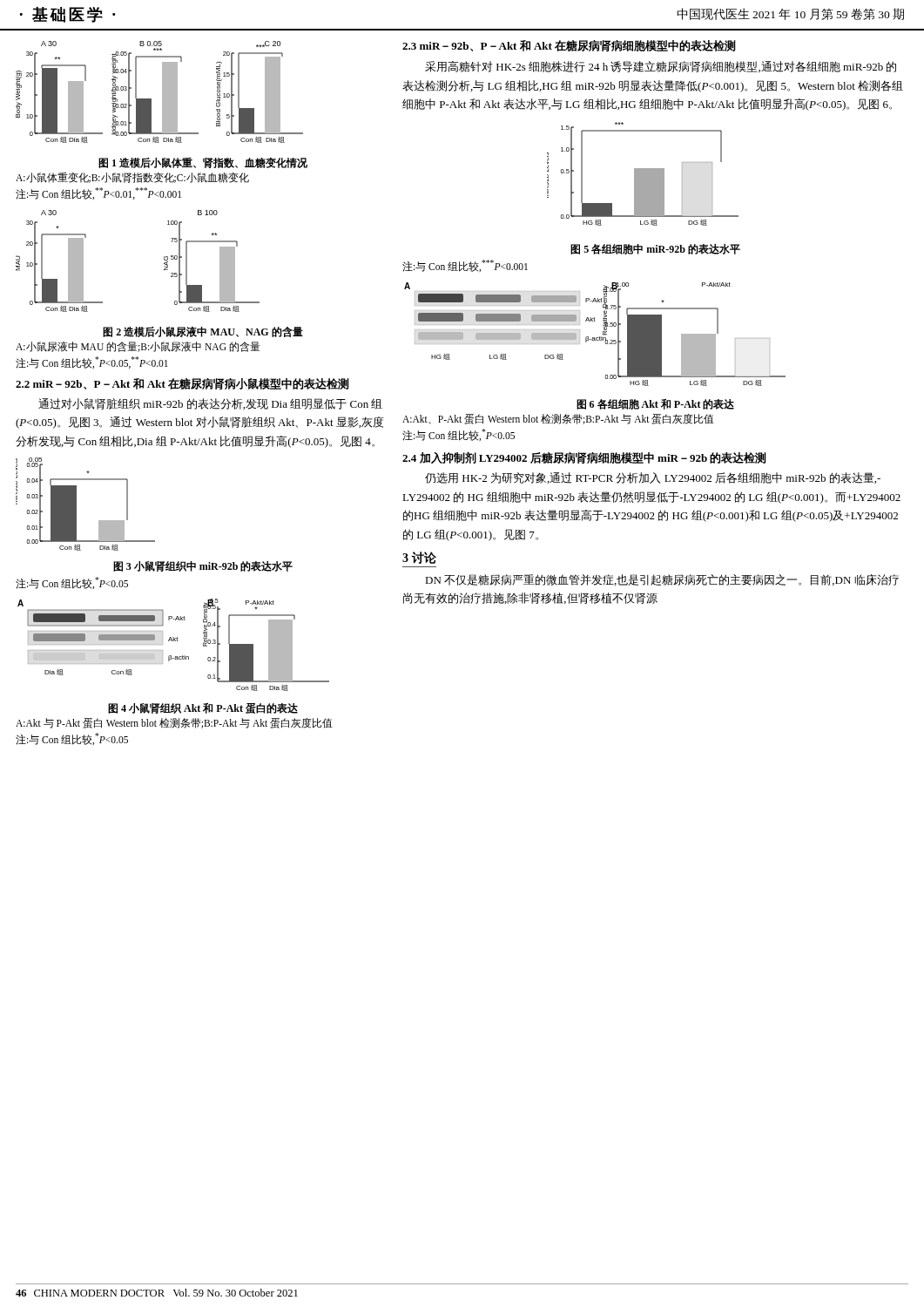This screenshot has height=1307, width=924.
Task: Click on the block starting "注:与 Con 组比较,***P<0.001"
Action: [x=465, y=265]
